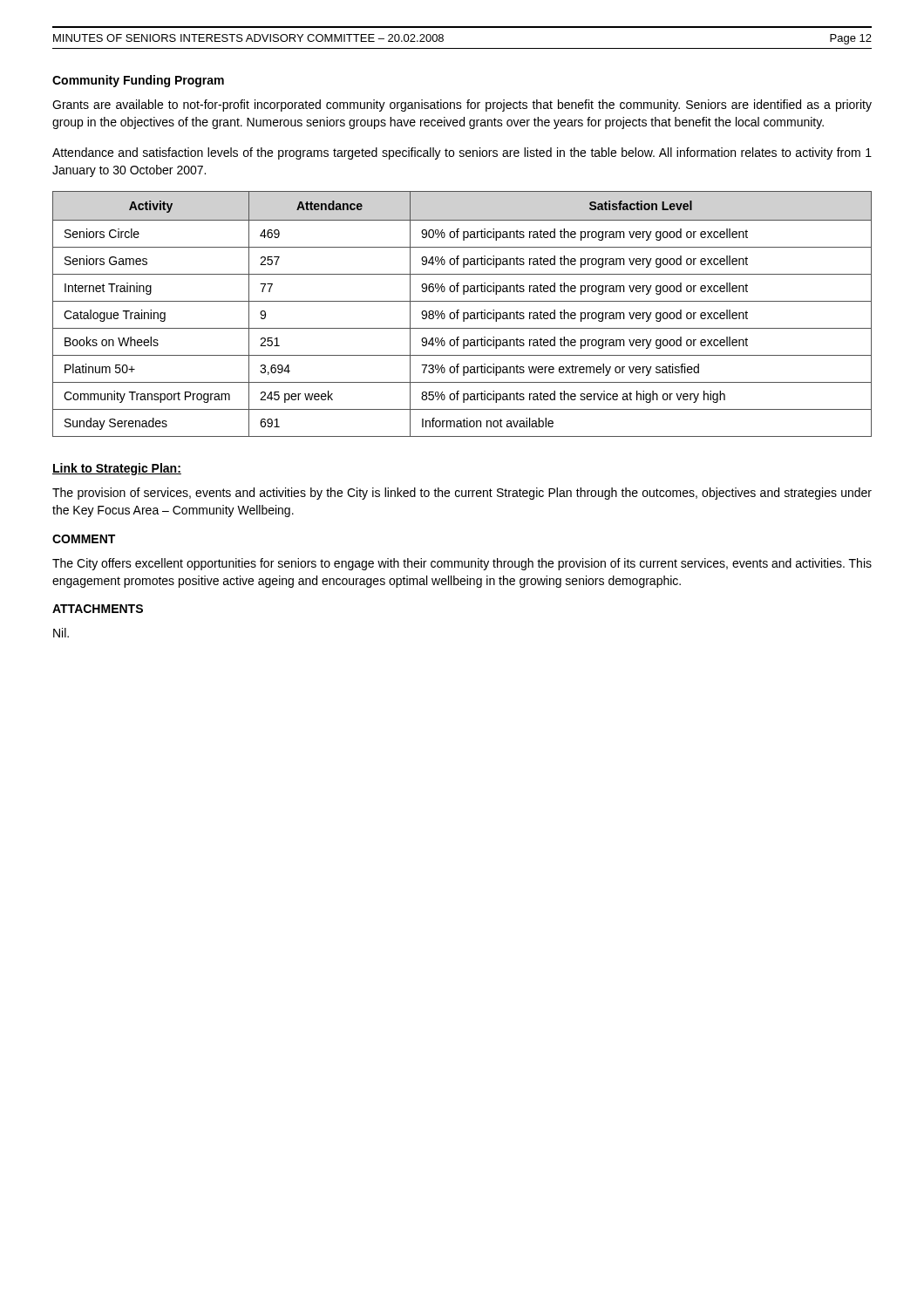Point to the block beginning "Grants are available to not-for-profit"
924x1308 pixels.
point(462,114)
